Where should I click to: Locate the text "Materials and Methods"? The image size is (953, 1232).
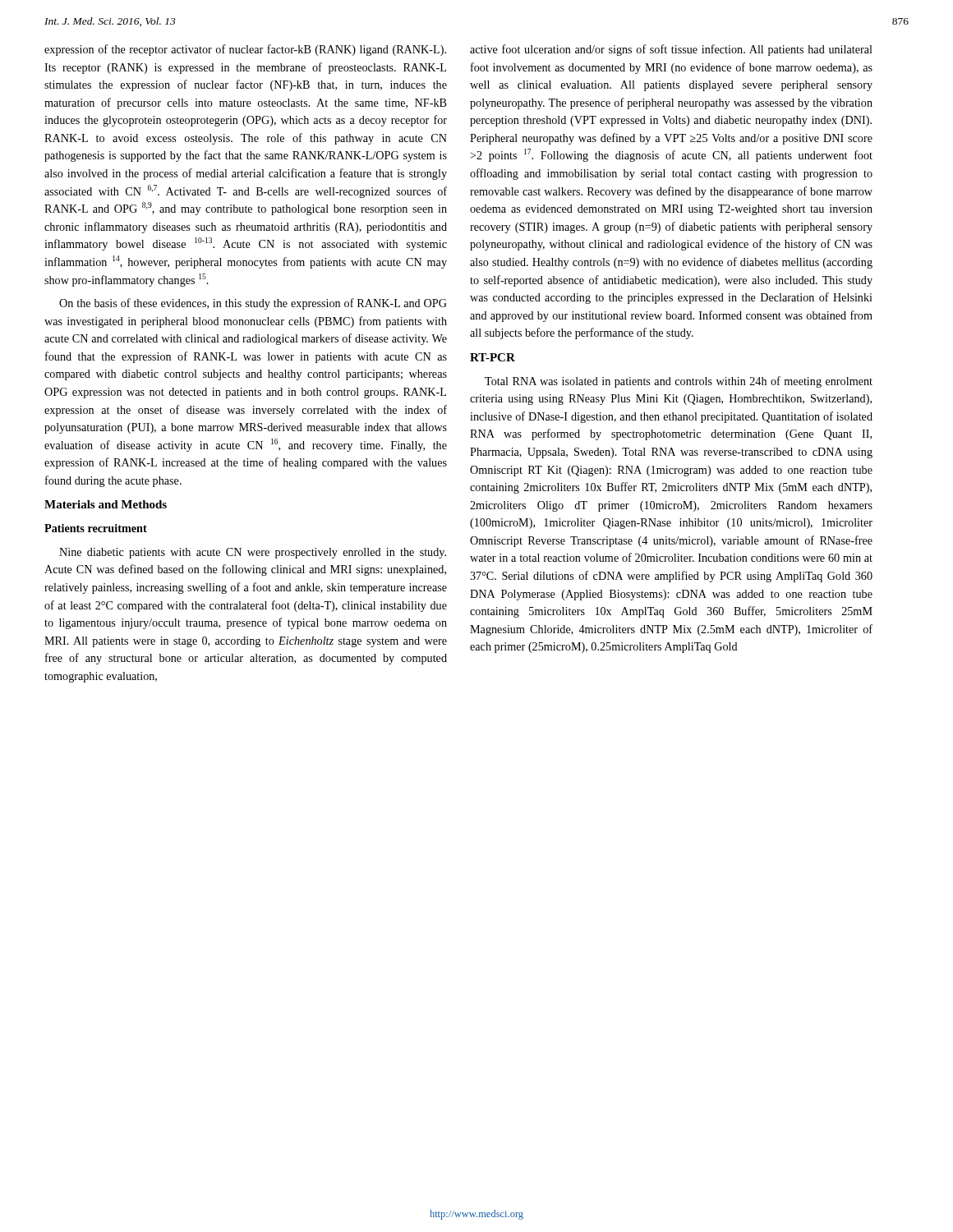pos(106,504)
